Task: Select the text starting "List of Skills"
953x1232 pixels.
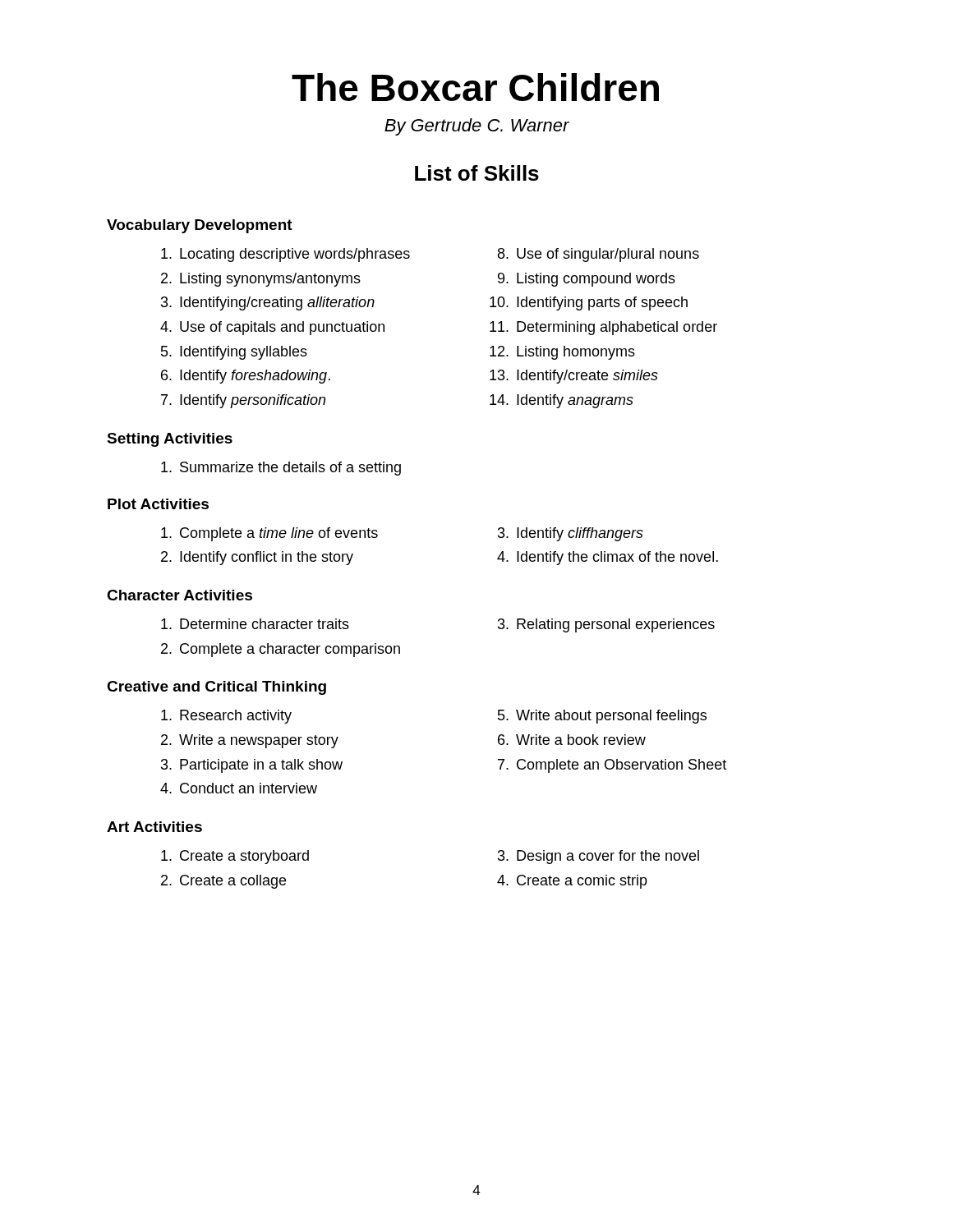Action: [476, 174]
